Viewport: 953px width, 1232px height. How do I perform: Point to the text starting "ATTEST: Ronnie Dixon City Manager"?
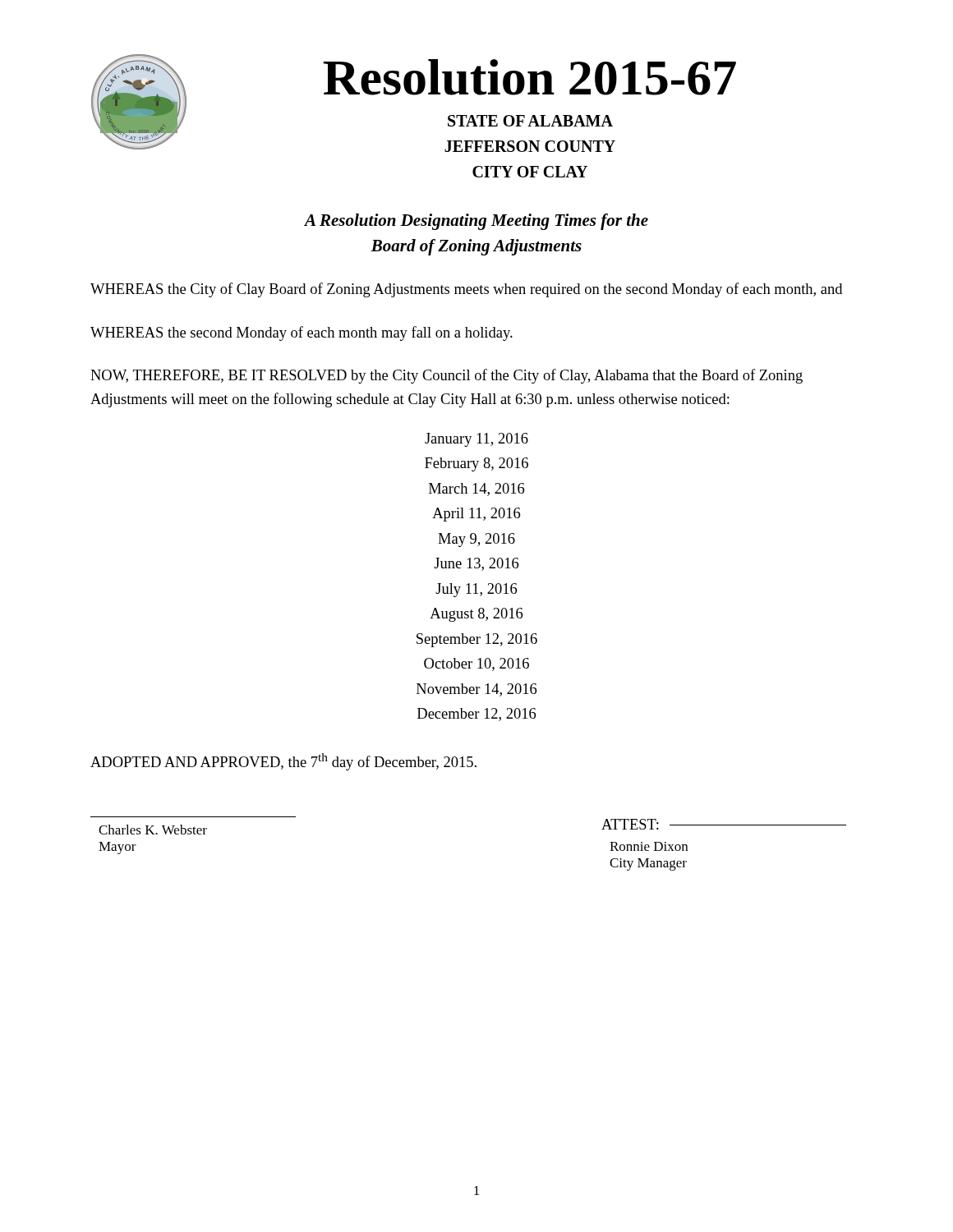(724, 824)
